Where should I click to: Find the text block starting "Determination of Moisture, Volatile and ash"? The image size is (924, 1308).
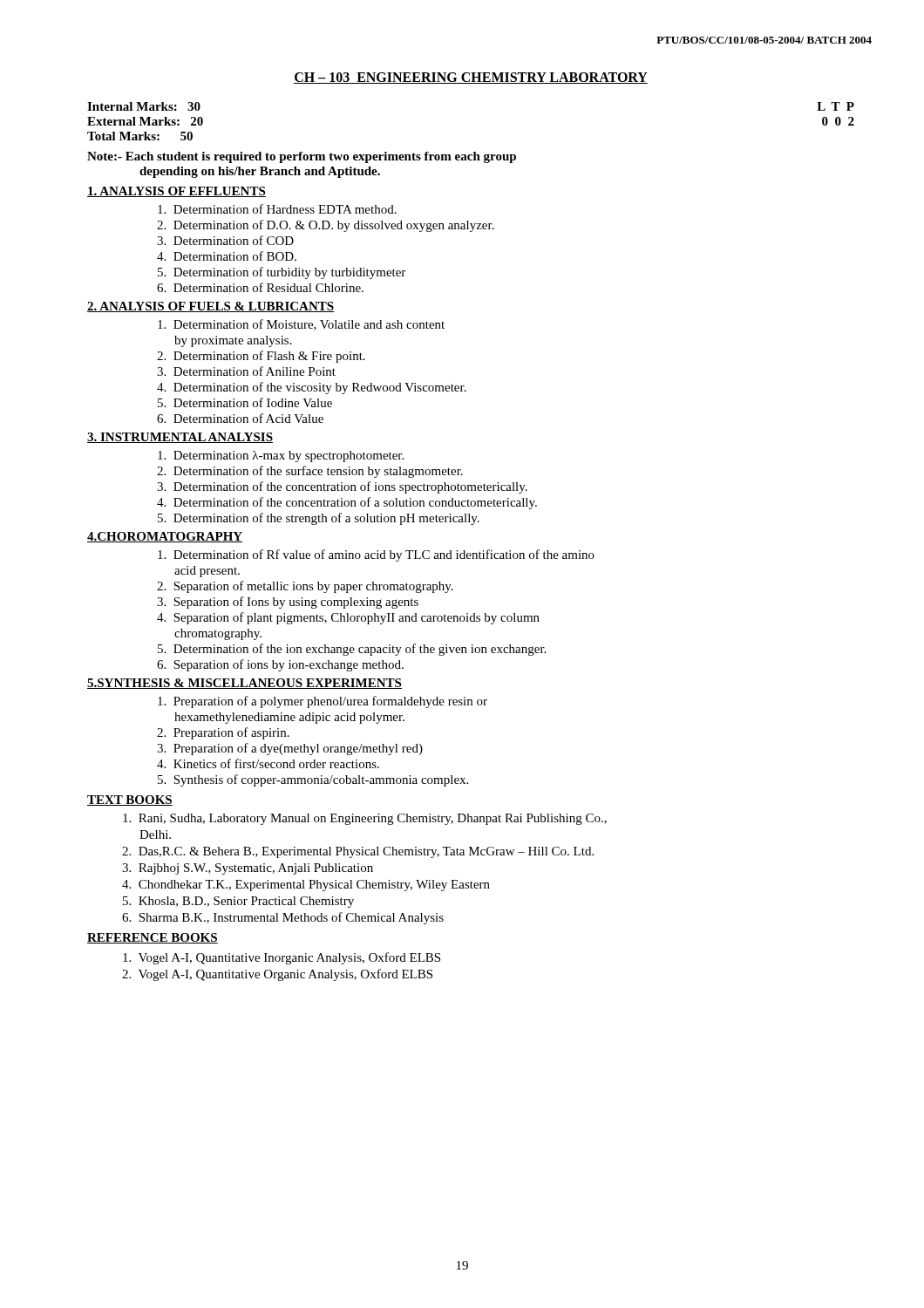click(x=301, y=324)
